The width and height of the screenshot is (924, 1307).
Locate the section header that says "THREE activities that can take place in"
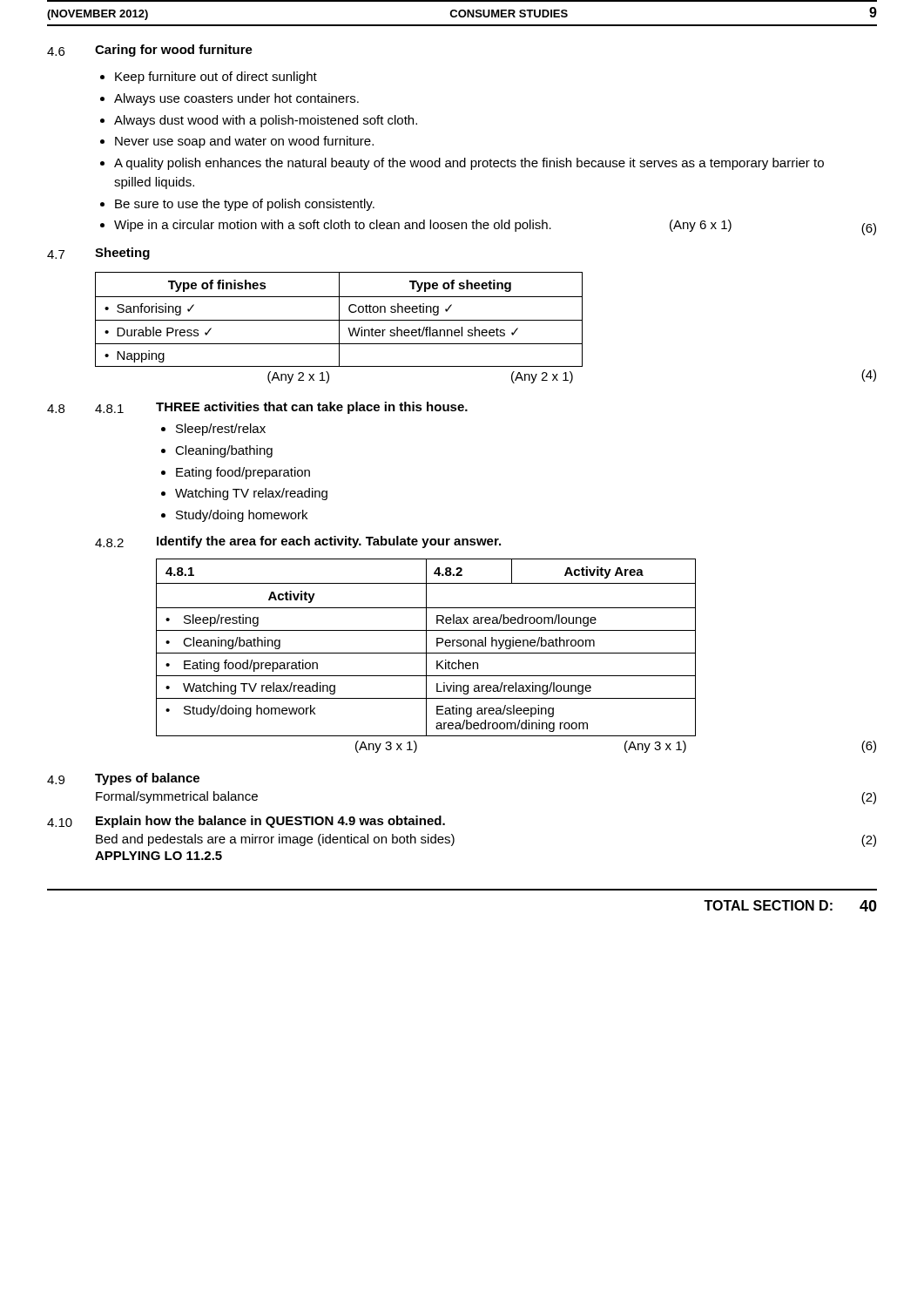(312, 406)
